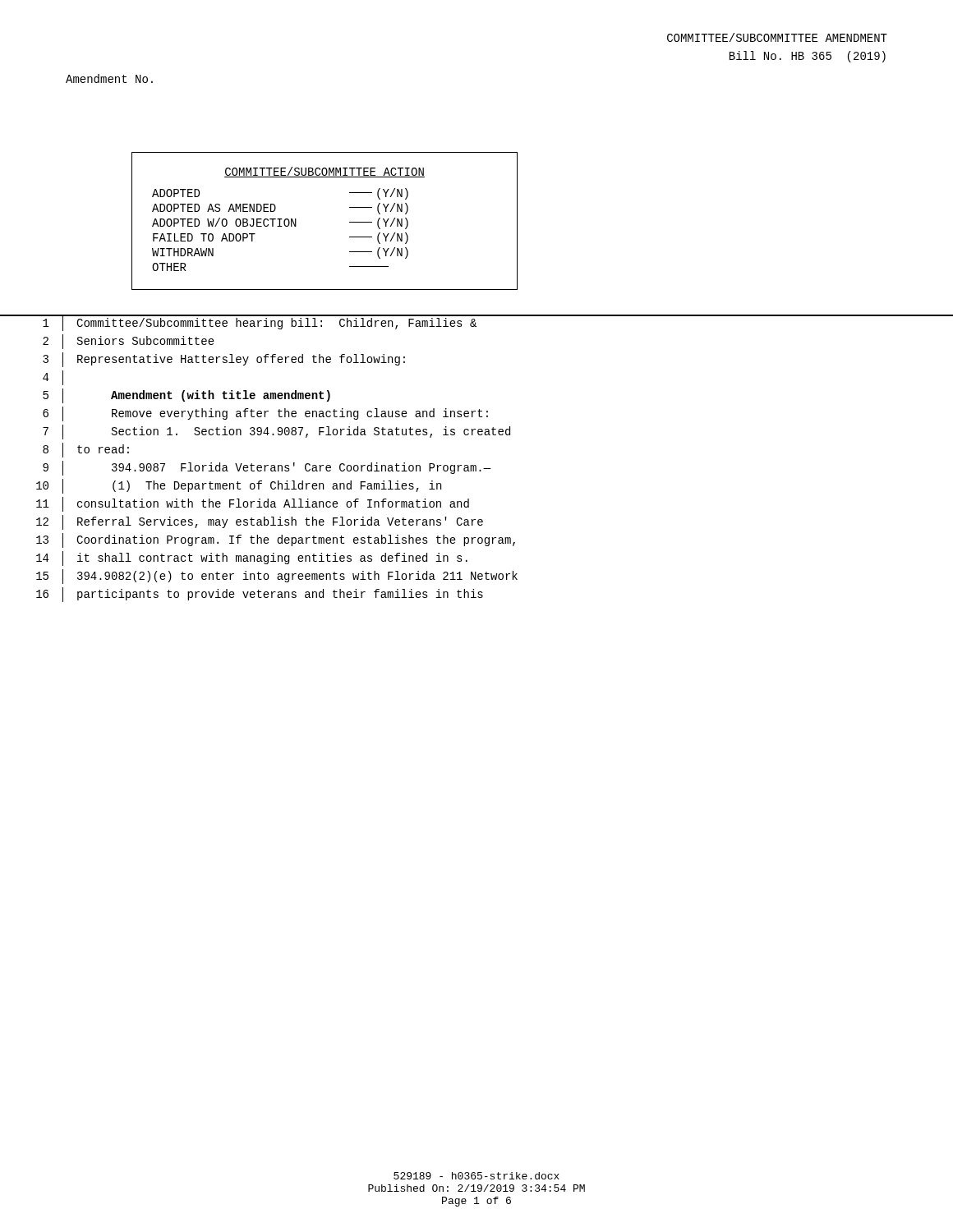Point to the element starting "14 it shall contract with managing entities"
The image size is (953, 1232).
point(235,558)
